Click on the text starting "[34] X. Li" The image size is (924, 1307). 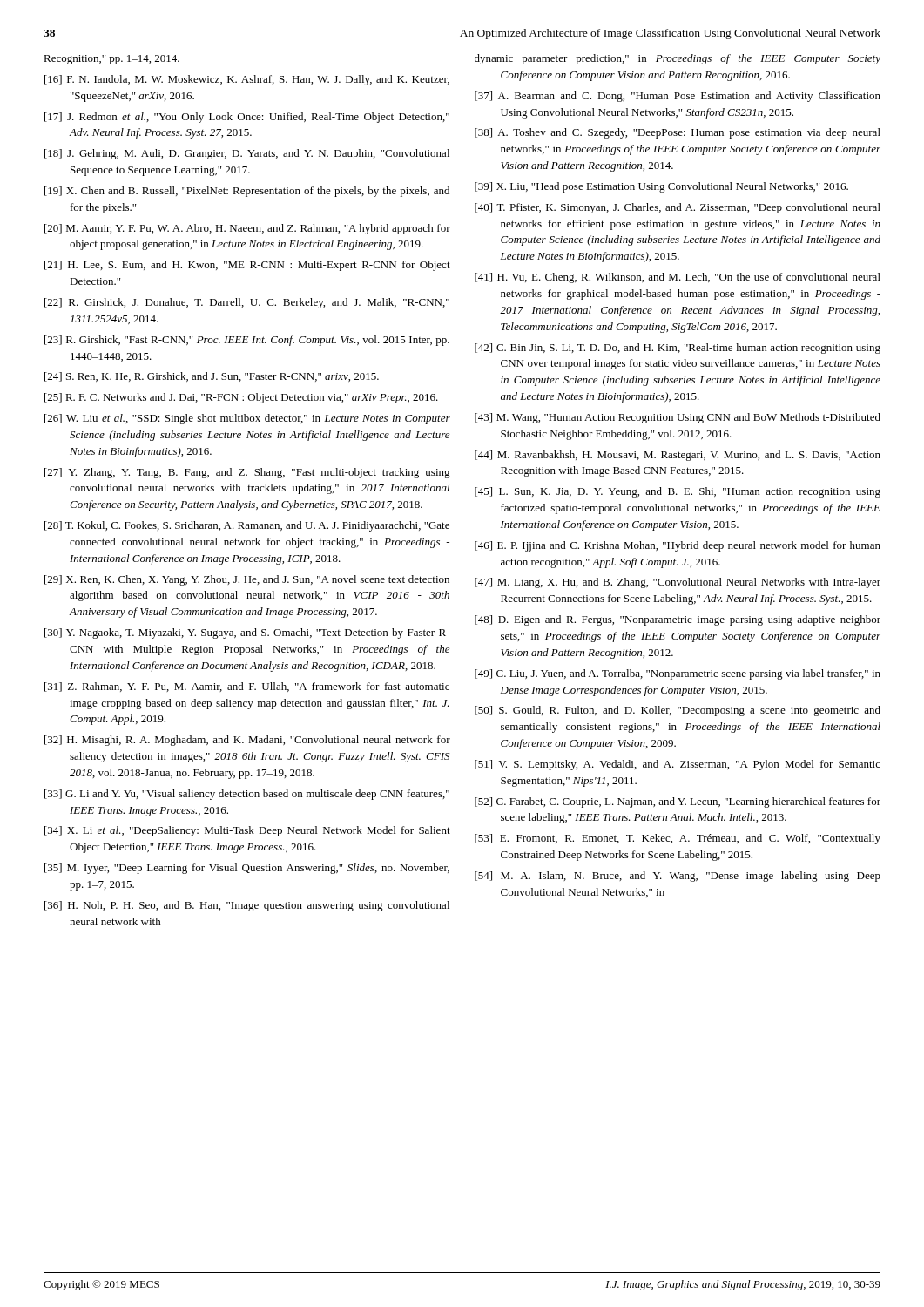click(247, 839)
